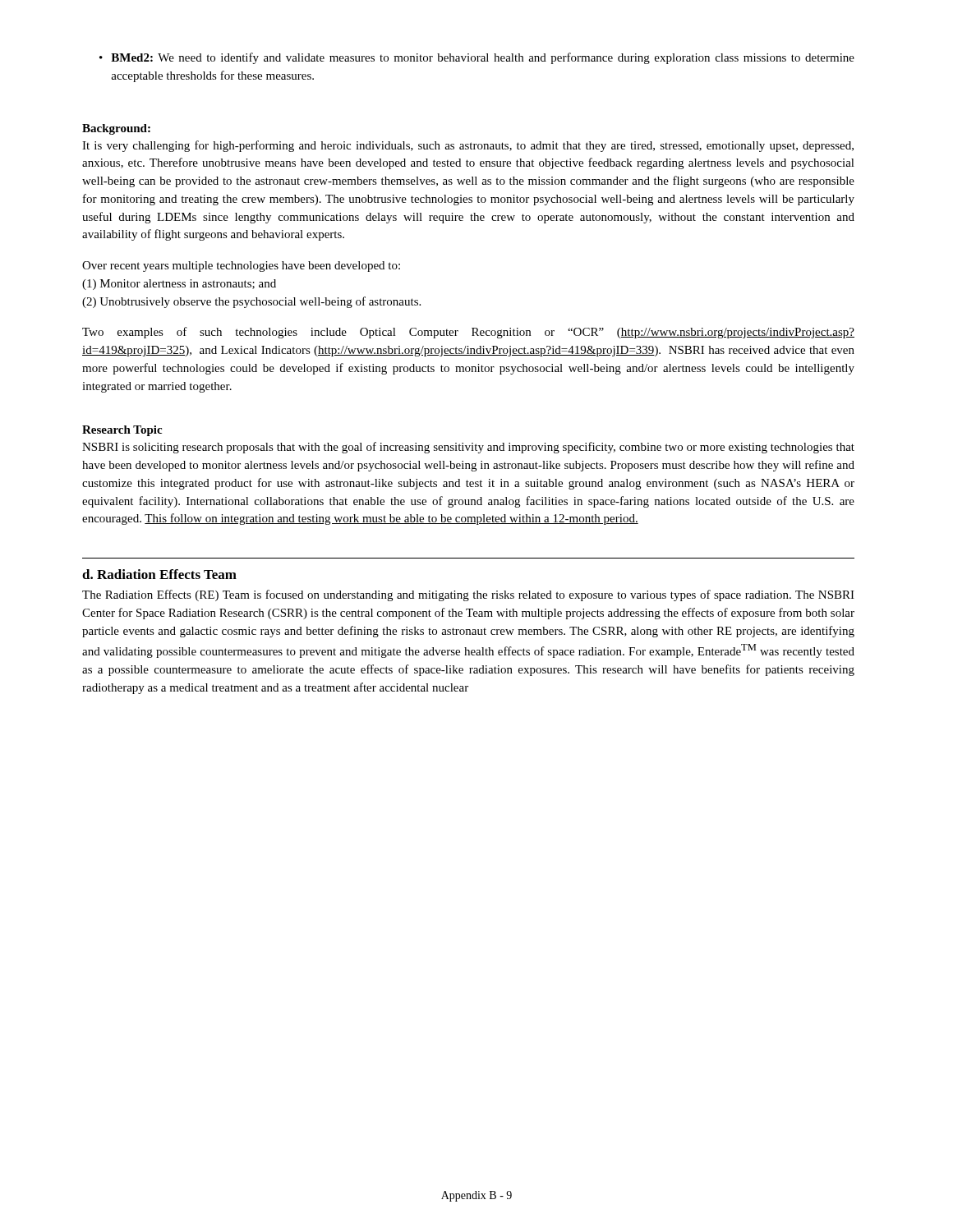
Task: Click on the passage starting "• BMed2: We need to"
Action: pos(476,67)
